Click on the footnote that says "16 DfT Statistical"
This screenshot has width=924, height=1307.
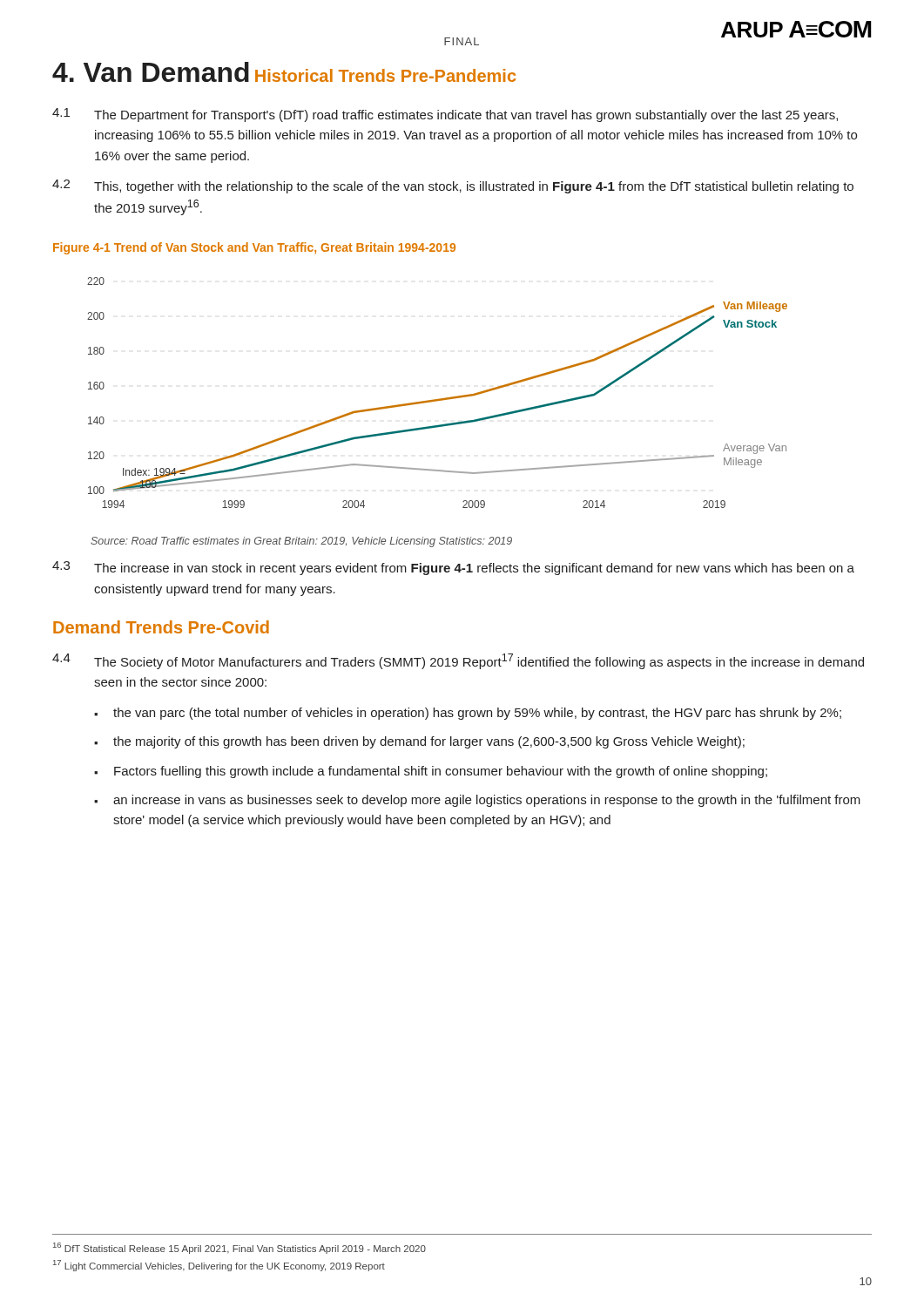[x=239, y=1248]
